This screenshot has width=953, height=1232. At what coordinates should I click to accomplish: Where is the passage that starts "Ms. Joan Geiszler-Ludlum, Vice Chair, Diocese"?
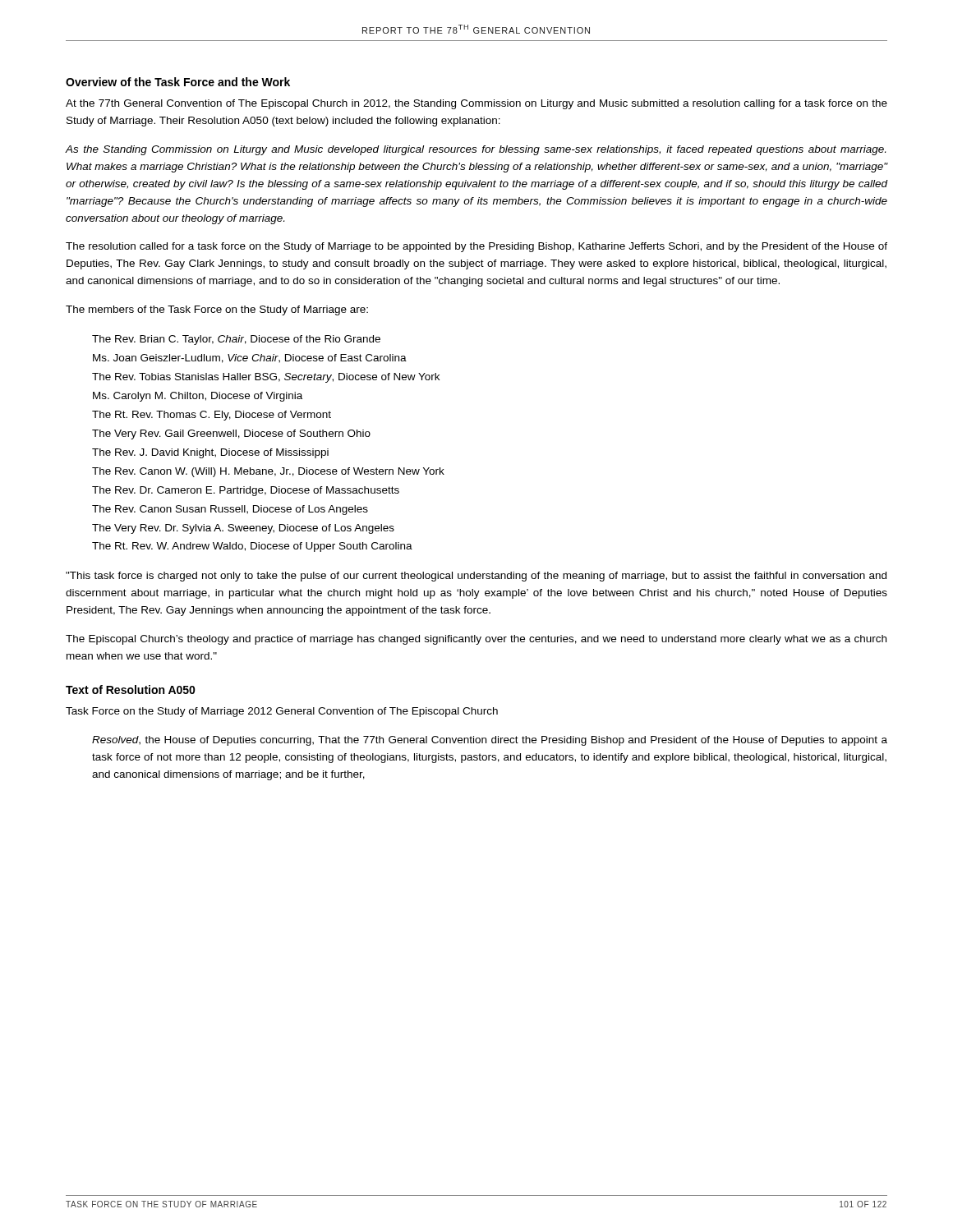pyautogui.click(x=249, y=358)
